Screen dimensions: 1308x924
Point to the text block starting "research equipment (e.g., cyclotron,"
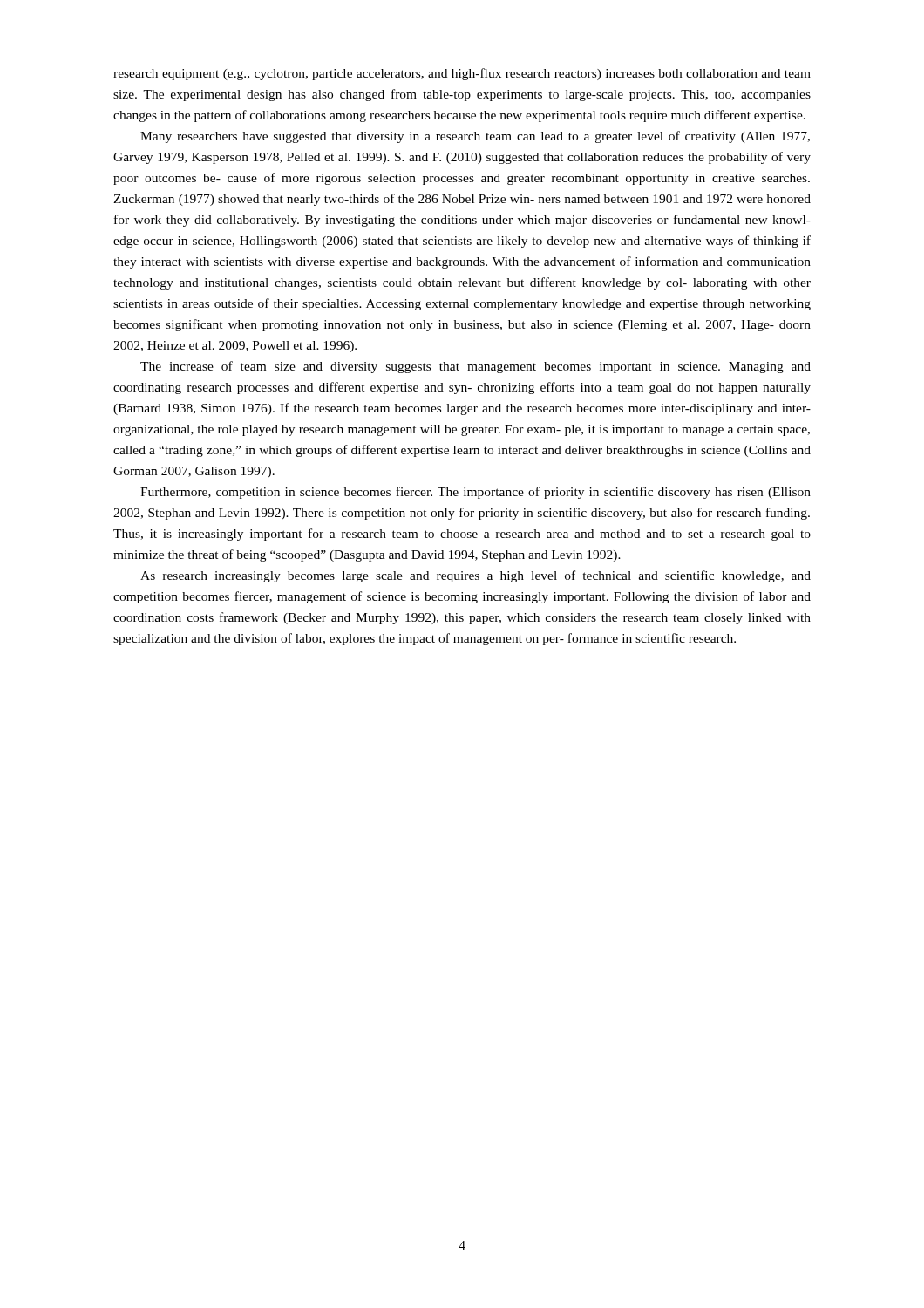coord(462,356)
